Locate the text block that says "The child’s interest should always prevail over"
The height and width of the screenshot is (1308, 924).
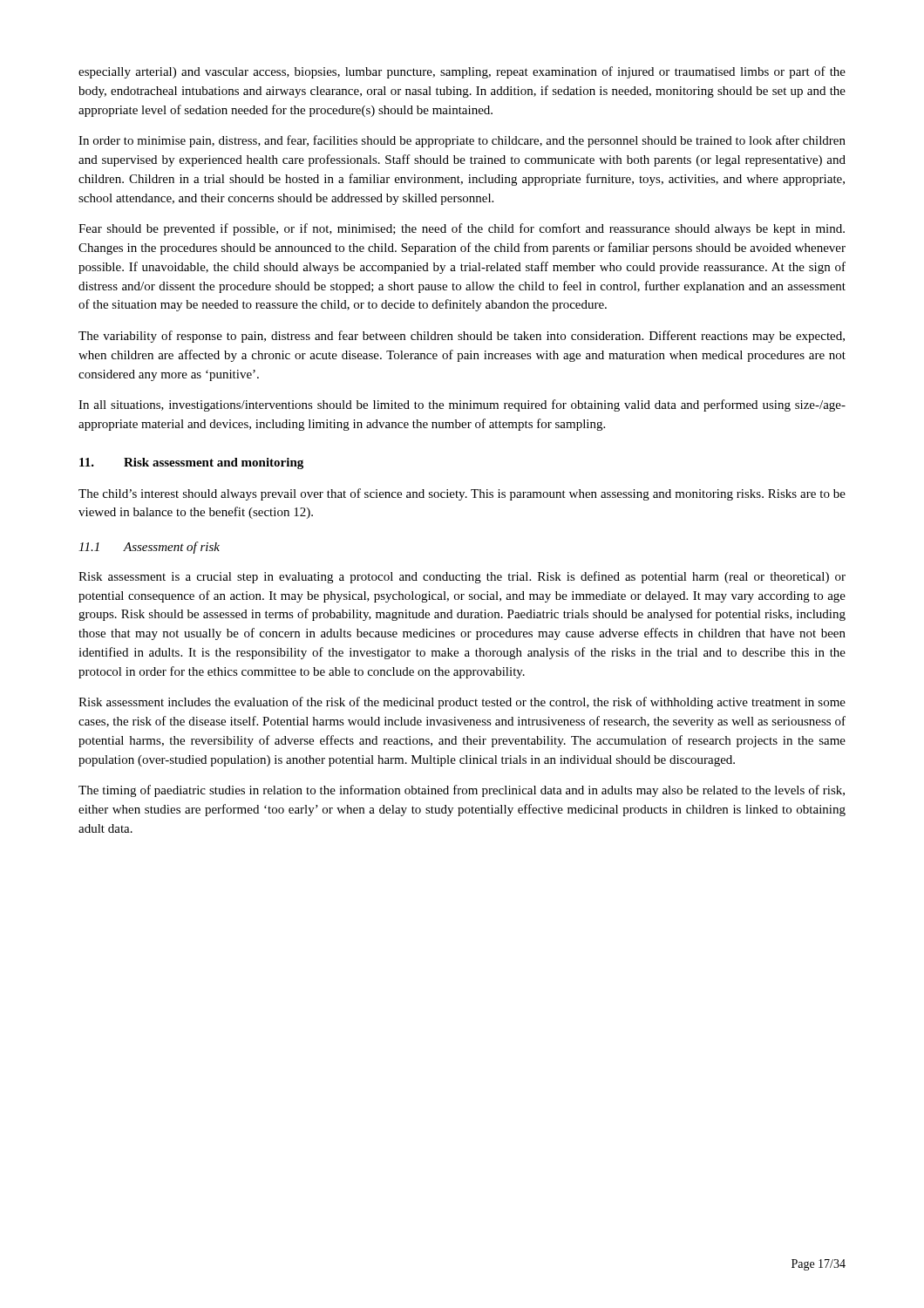tap(462, 503)
